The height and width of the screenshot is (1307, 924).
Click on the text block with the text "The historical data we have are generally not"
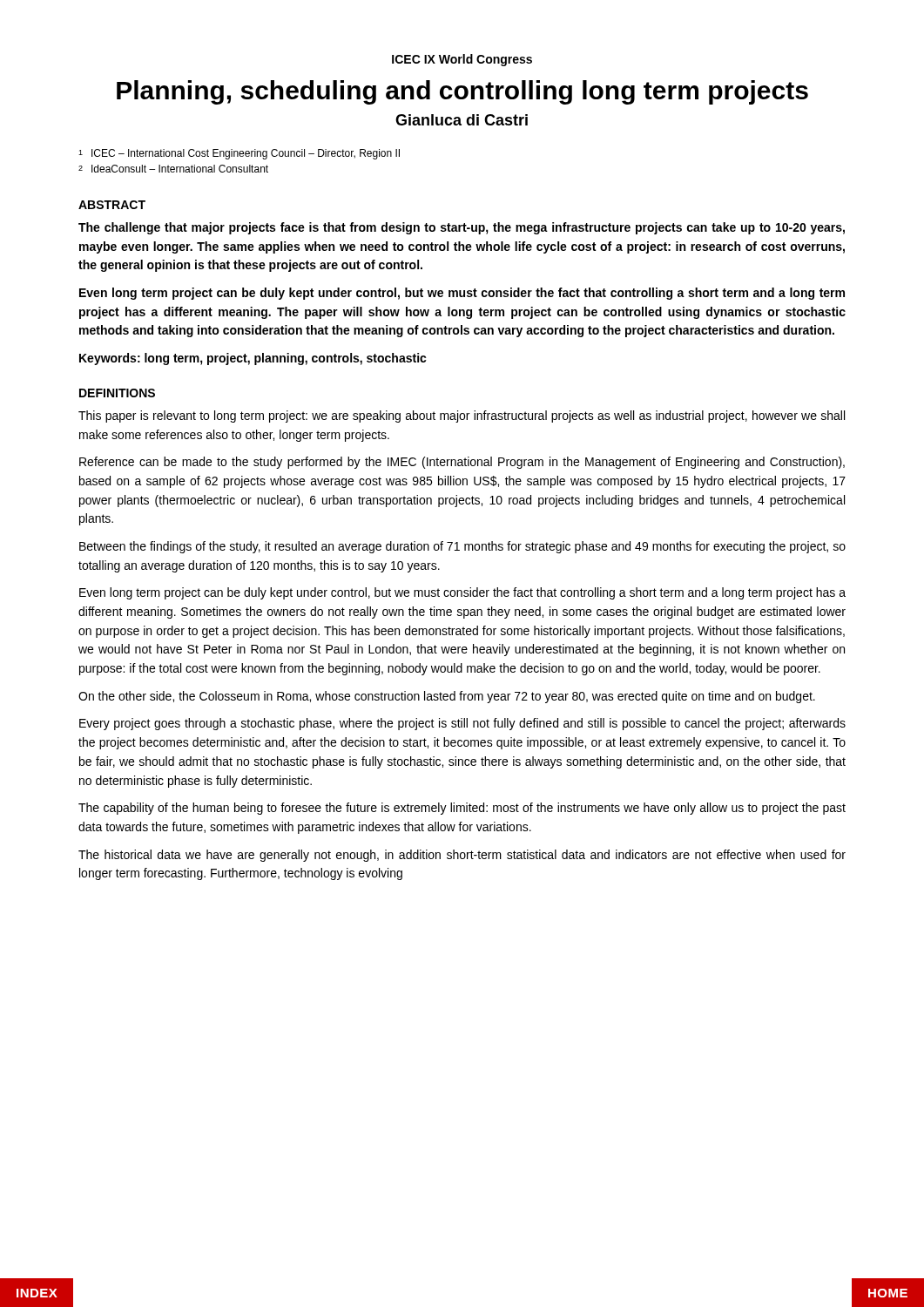462,864
